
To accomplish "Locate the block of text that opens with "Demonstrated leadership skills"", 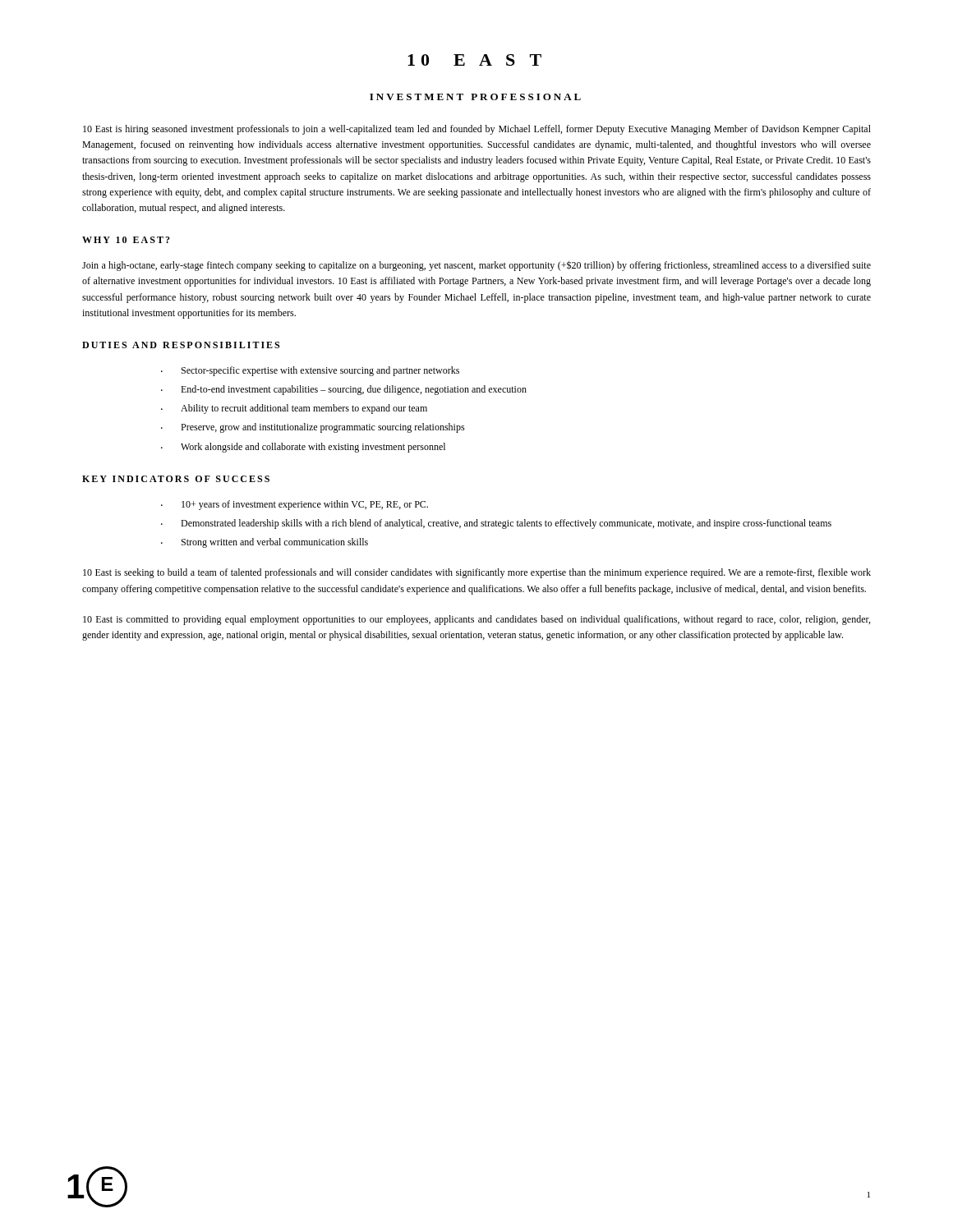I will click(506, 523).
